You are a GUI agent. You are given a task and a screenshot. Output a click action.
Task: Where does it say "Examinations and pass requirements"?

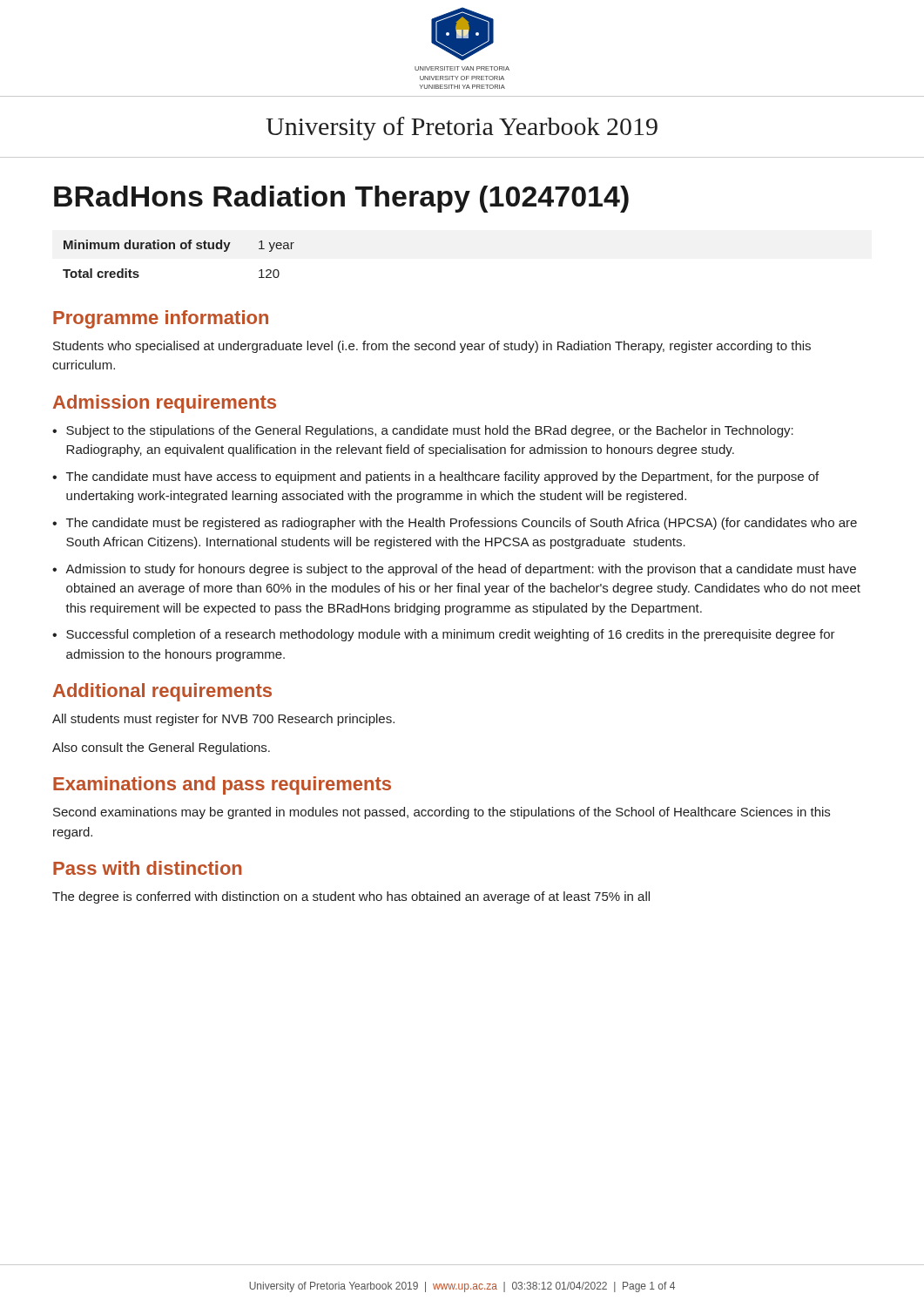point(222,784)
